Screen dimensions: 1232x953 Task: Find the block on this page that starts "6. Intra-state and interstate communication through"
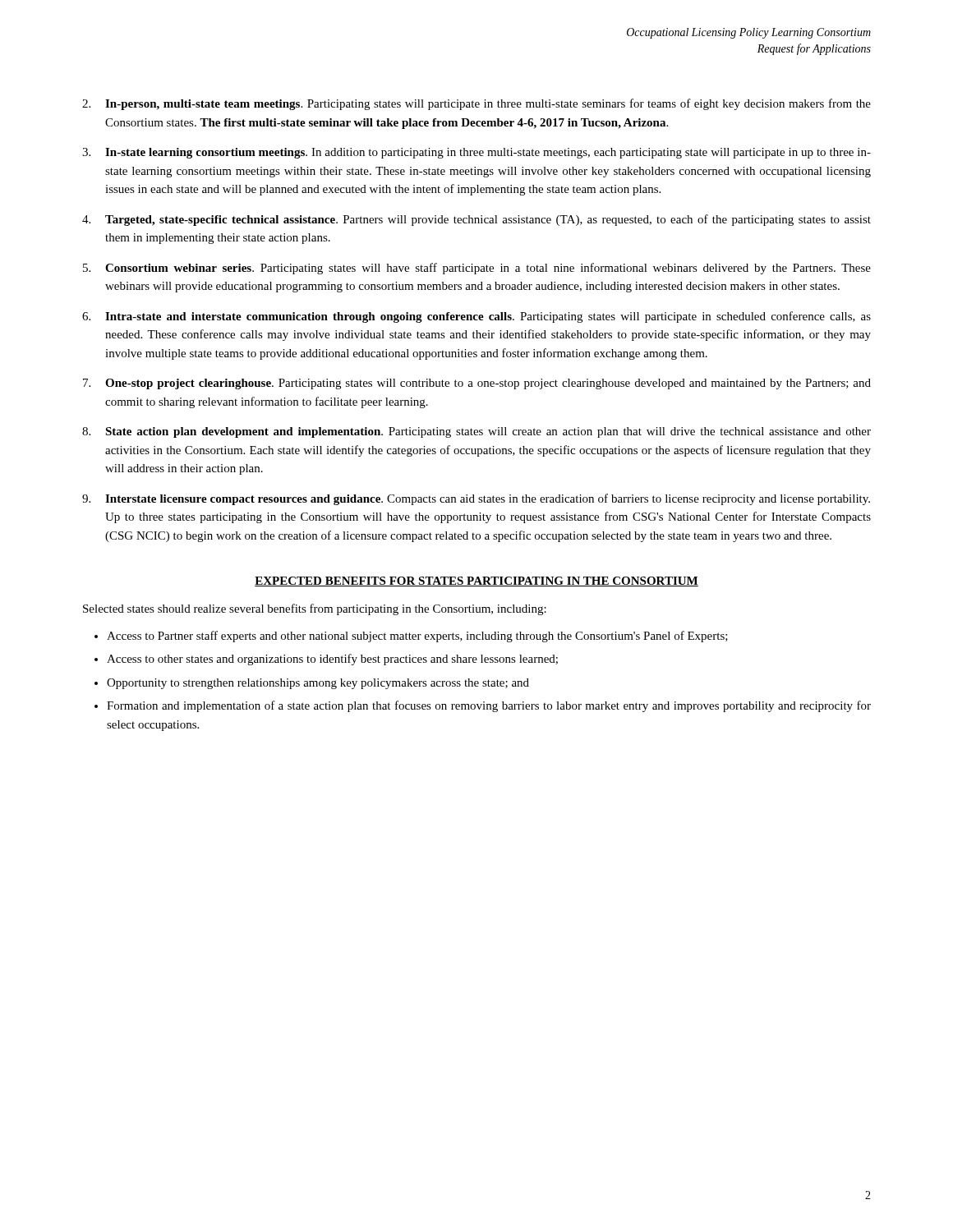point(476,334)
